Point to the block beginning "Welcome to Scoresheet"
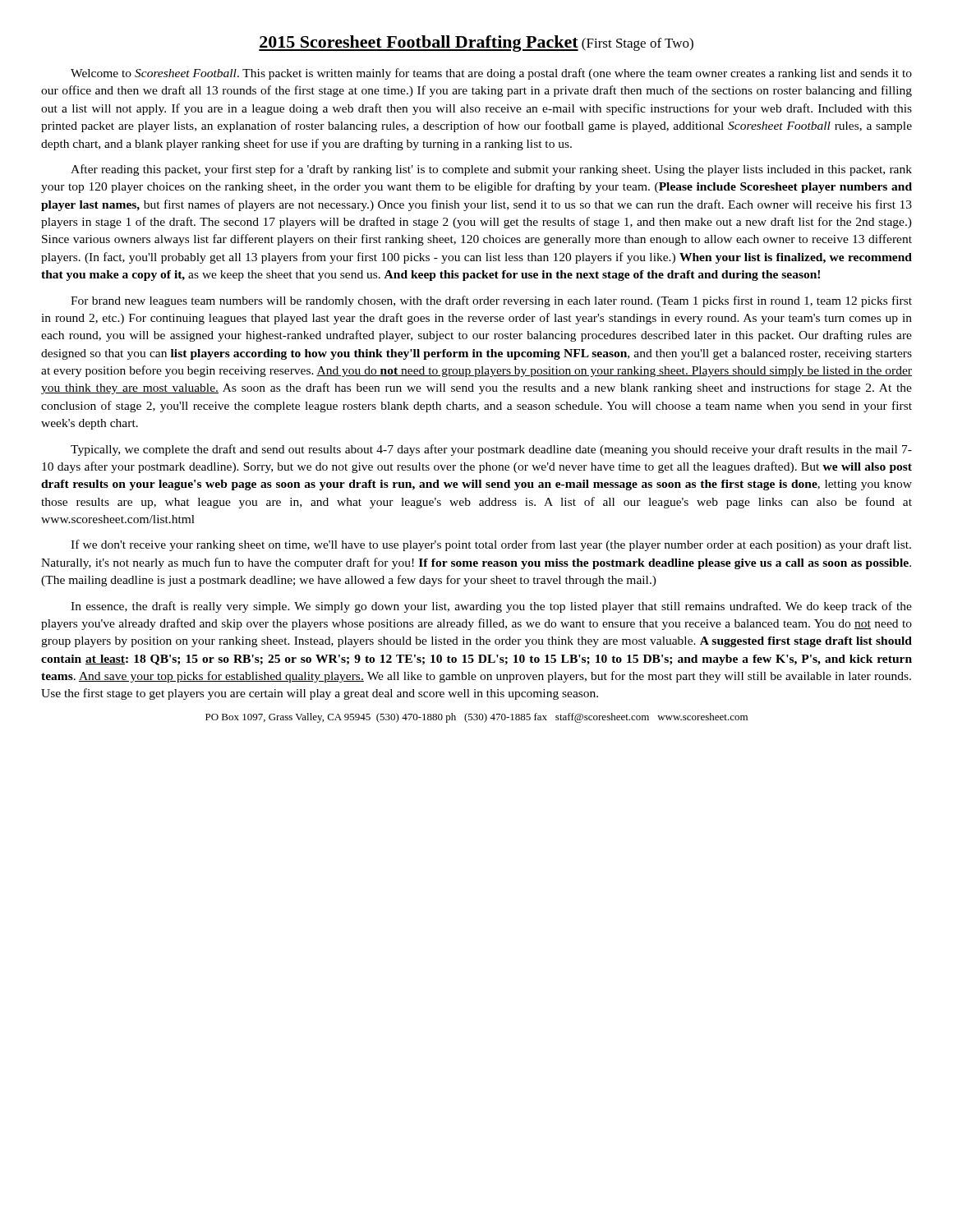This screenshot has width=953, height=1232. (x=476, y=108)
